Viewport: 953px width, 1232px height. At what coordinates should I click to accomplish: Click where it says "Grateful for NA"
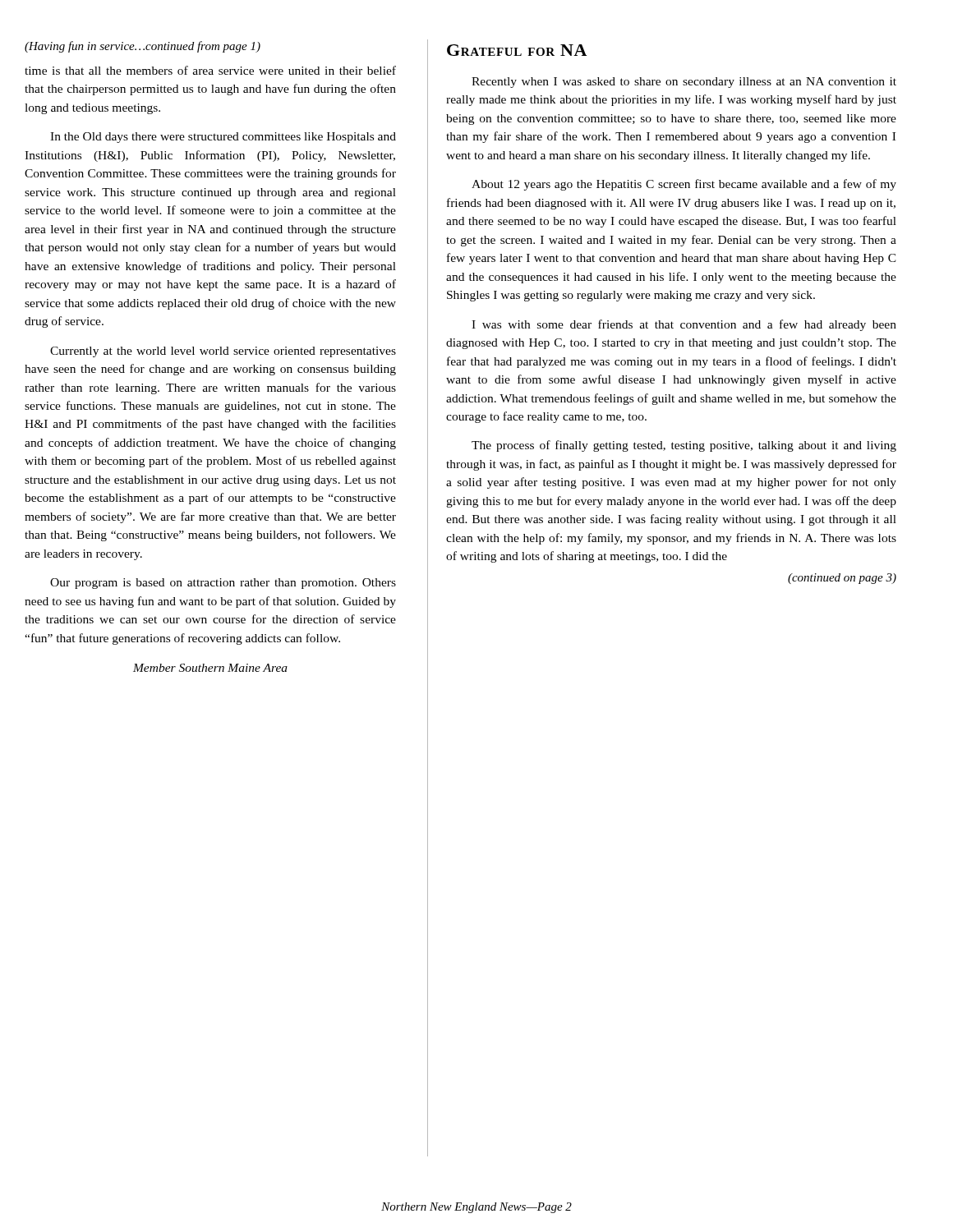point(517,50)
